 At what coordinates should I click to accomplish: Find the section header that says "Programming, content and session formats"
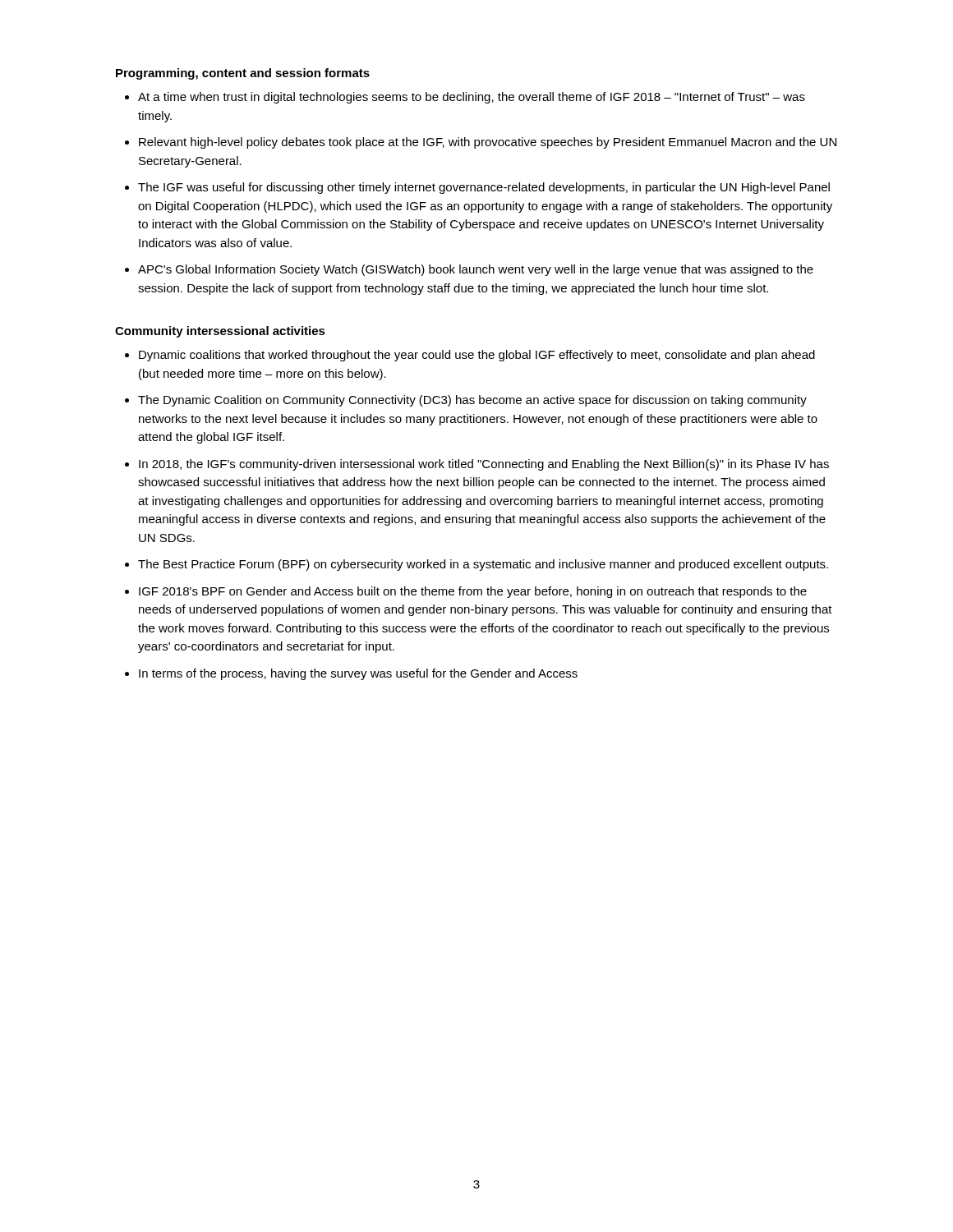click(x=242, y=73)
